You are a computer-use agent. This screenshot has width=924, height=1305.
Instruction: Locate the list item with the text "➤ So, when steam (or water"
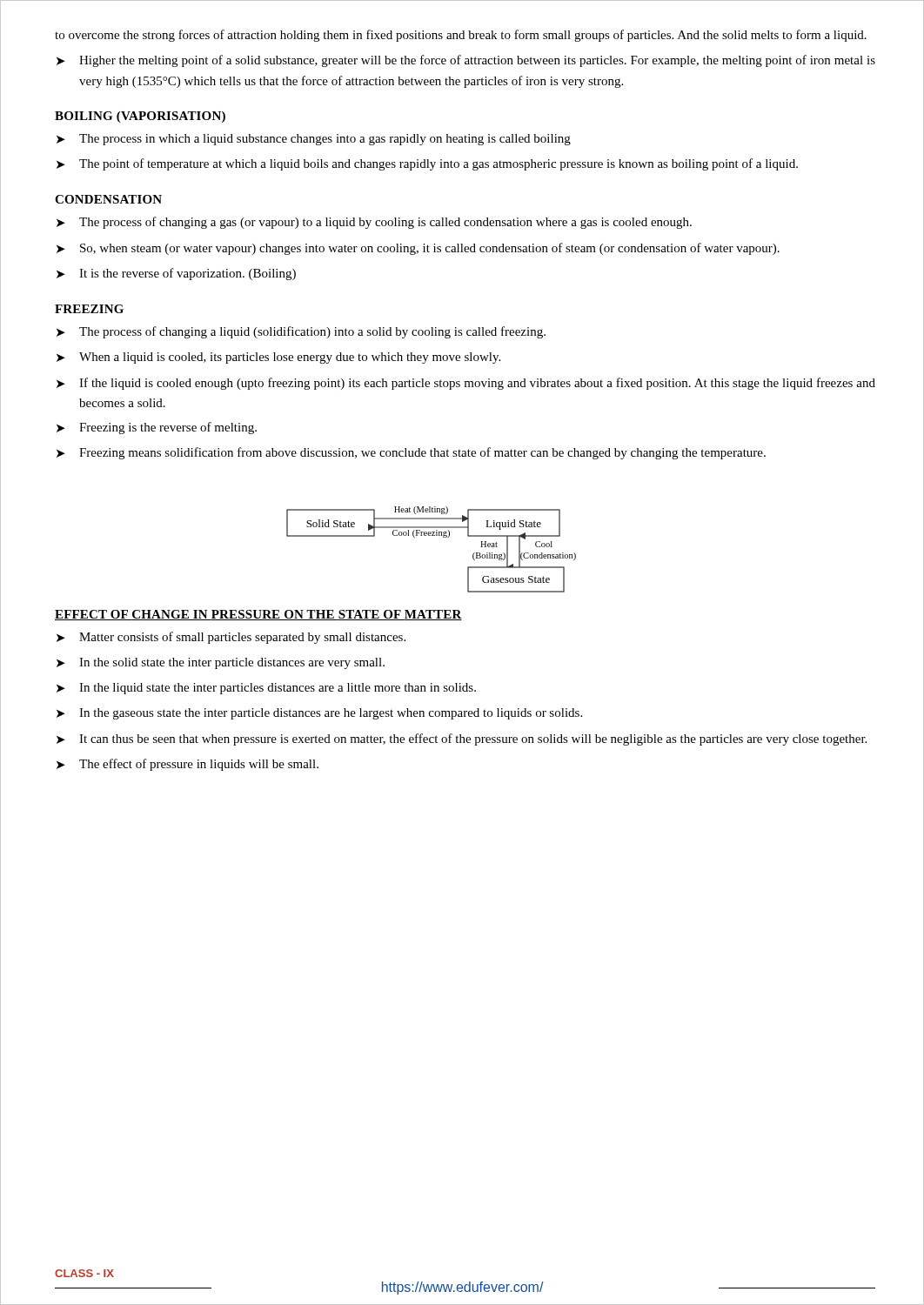(x=465, y=248)
